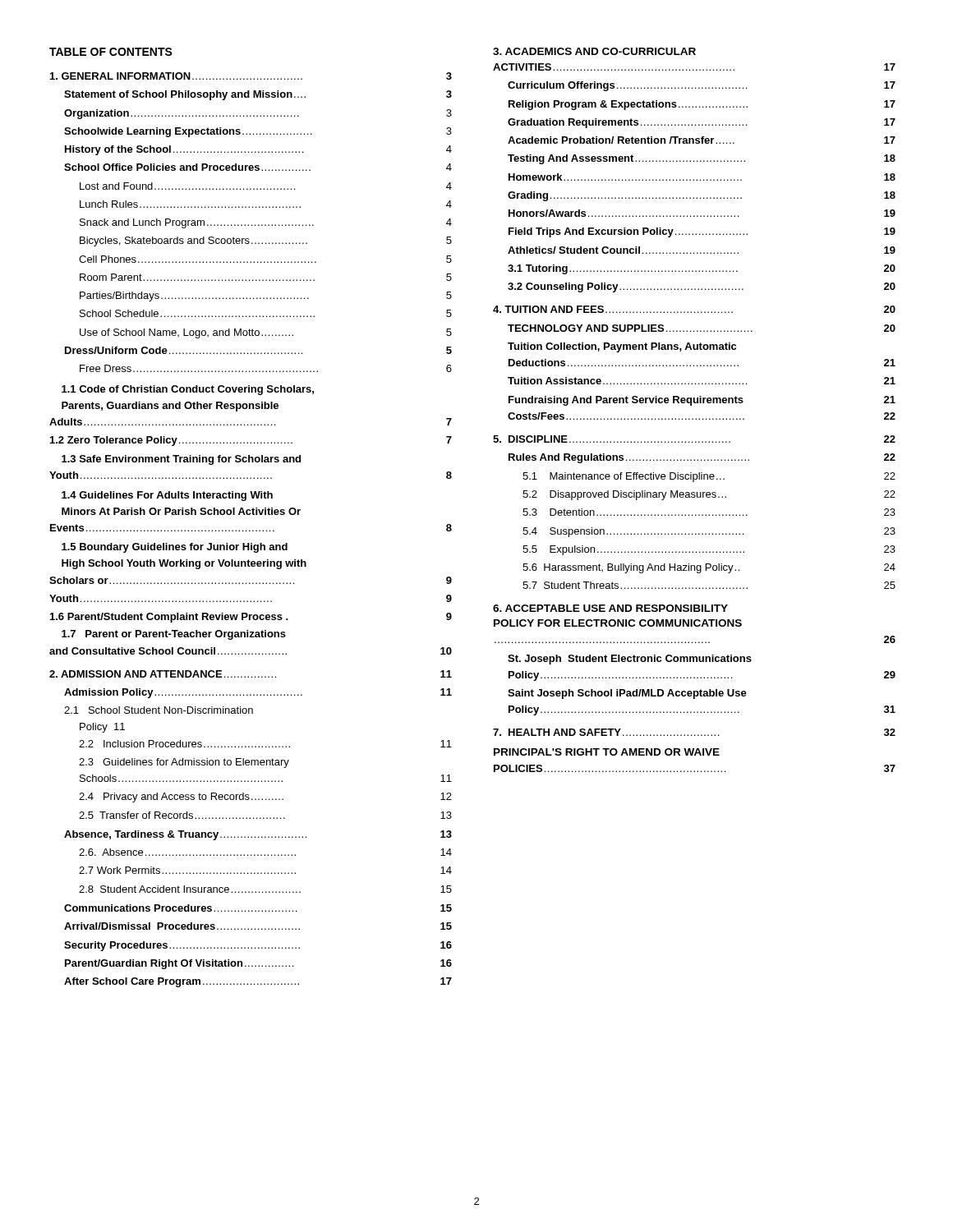Click the passage that begins "HEALTH AND SAFETY .............................32 PRINCIPAL'S RIGHT TO"
Screen dimensions: 1232x953
click(x=694, y=752)
